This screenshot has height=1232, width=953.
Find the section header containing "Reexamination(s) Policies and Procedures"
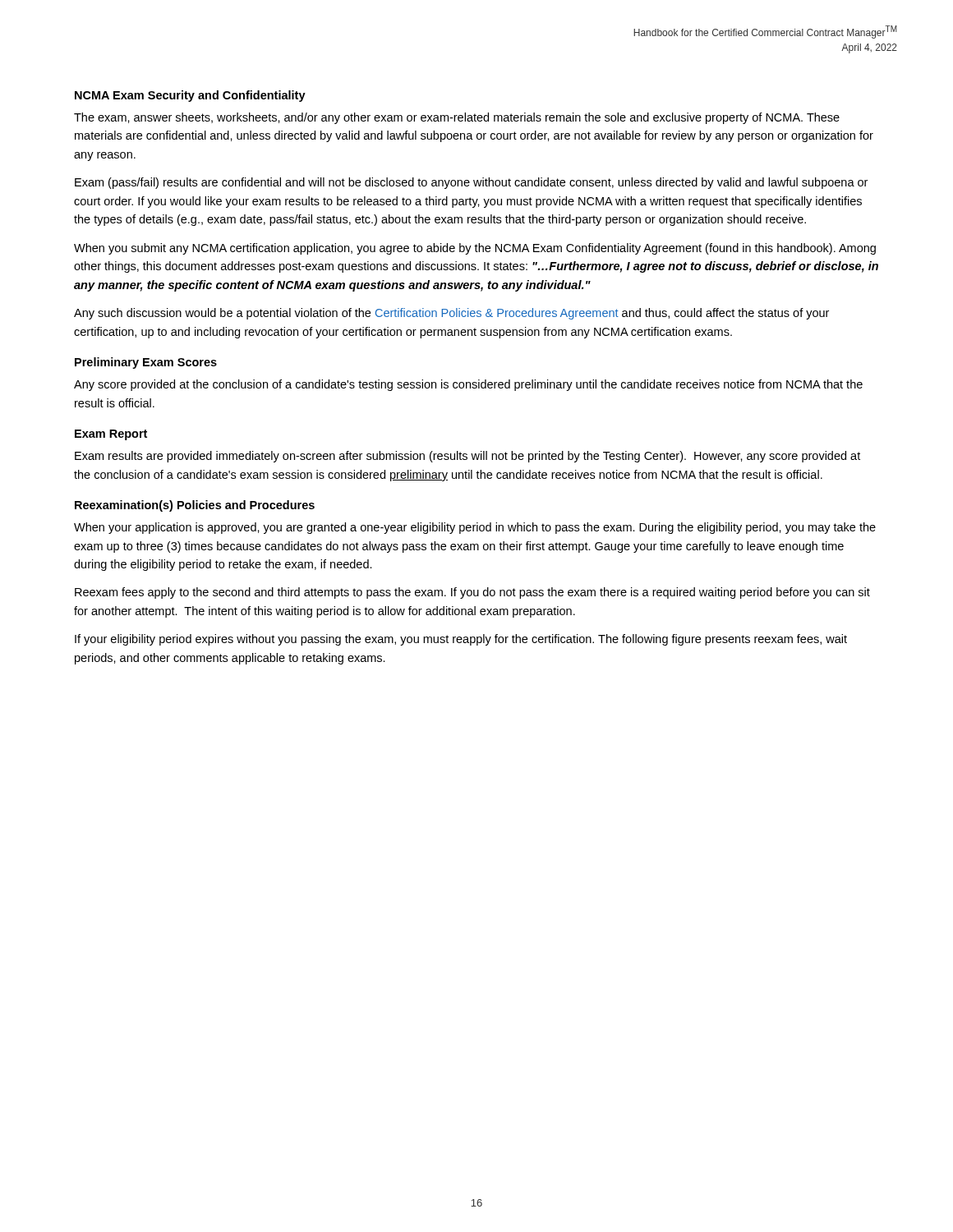194,505
